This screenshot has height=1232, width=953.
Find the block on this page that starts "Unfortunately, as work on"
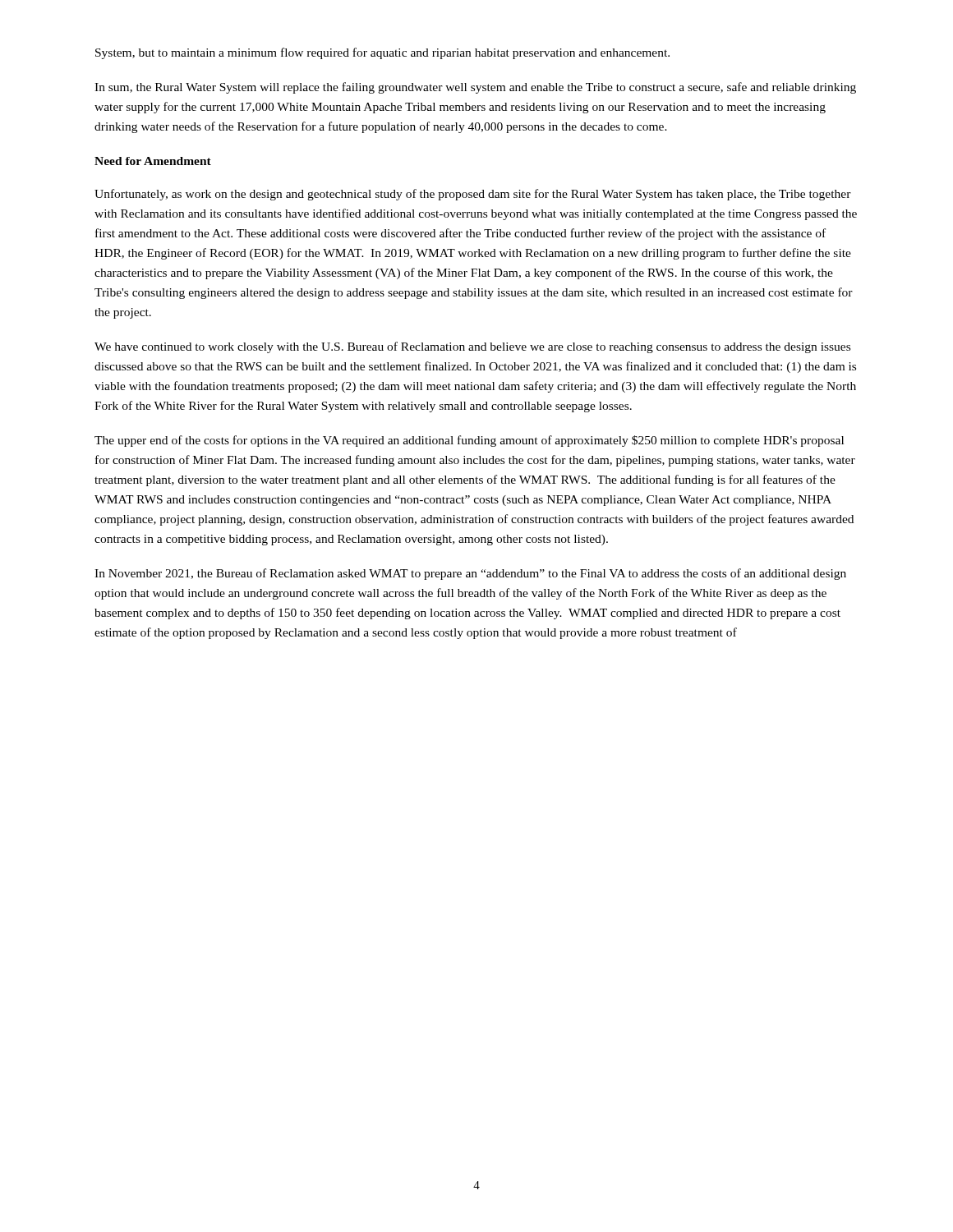(476, 253)
